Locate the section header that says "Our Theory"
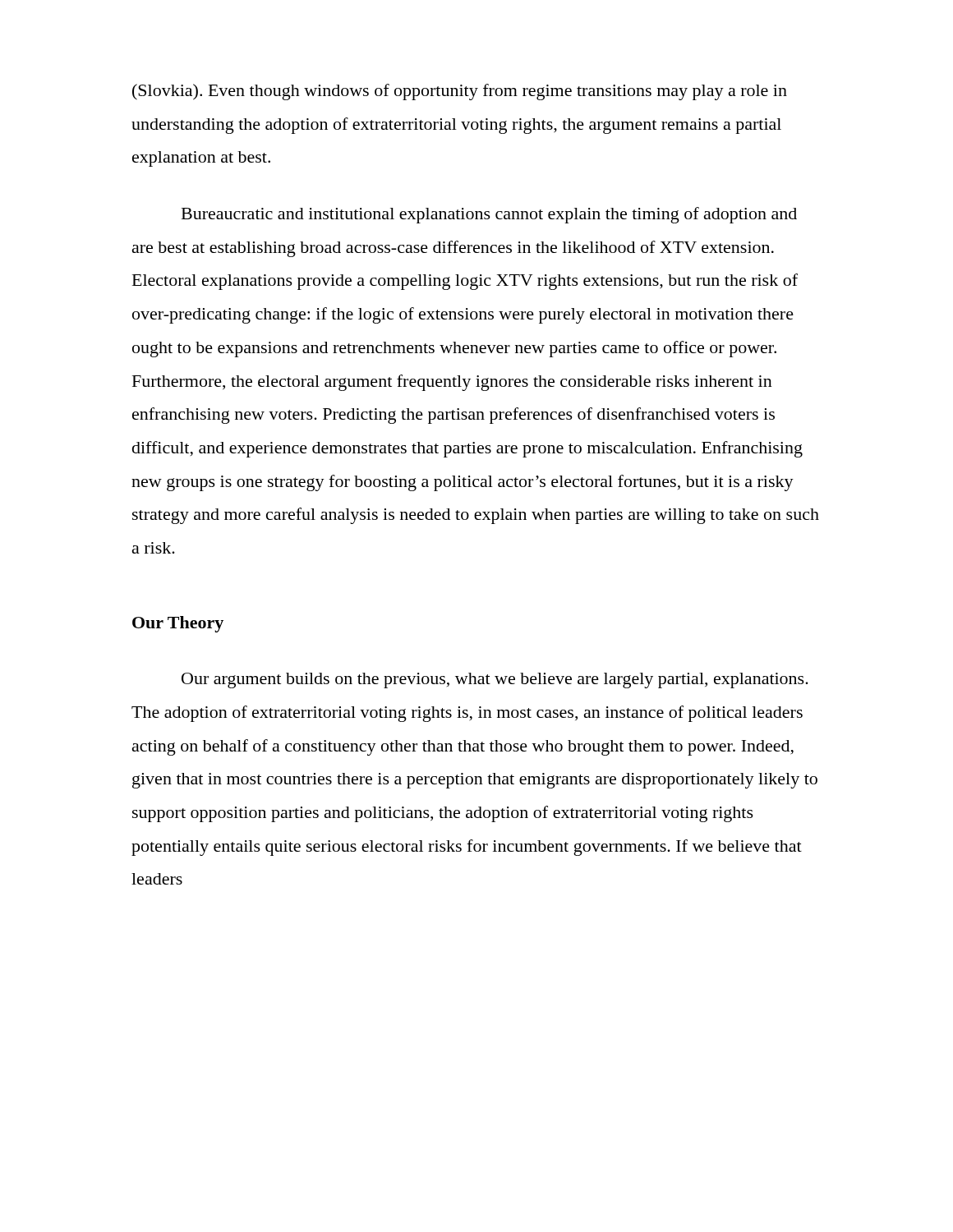The image size is (953, 1232). (x=178, y=624)
